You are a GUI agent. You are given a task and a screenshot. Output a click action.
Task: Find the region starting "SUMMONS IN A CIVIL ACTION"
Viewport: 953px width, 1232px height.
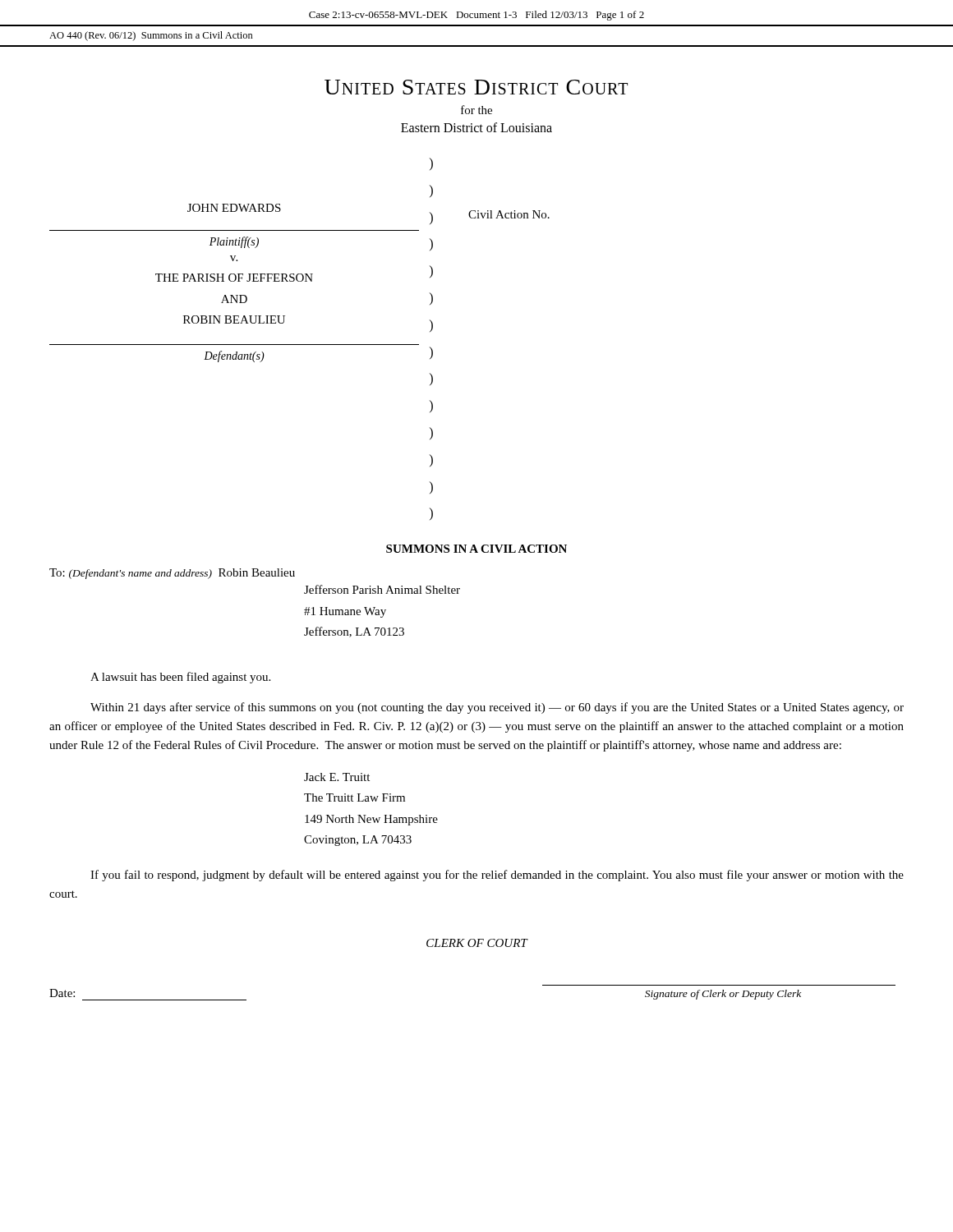pyautogui.click(x=476, y=549)
